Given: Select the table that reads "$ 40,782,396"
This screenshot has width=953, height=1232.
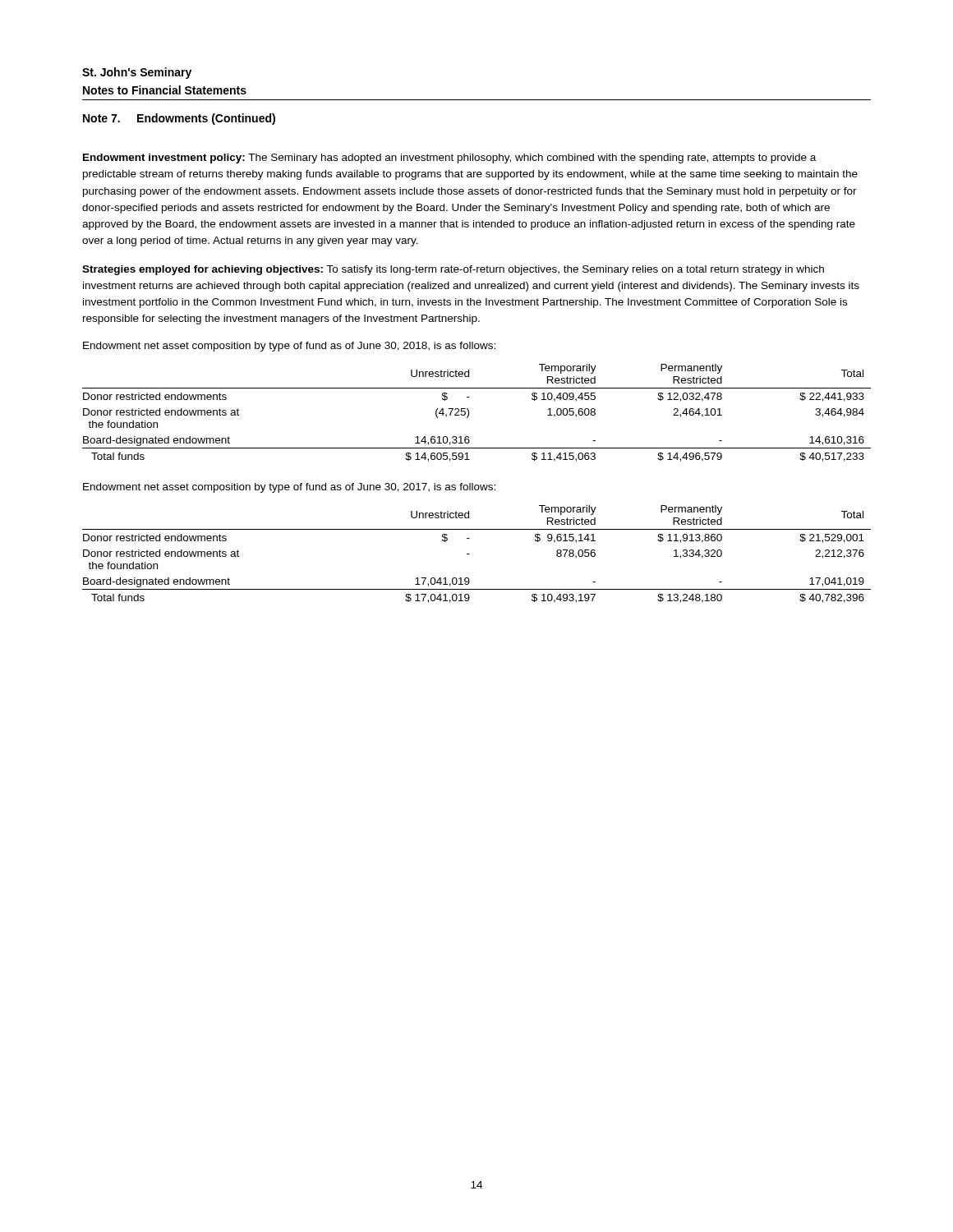Looking at the screenshot, I should pyautogui.click(x=476, y=553).
